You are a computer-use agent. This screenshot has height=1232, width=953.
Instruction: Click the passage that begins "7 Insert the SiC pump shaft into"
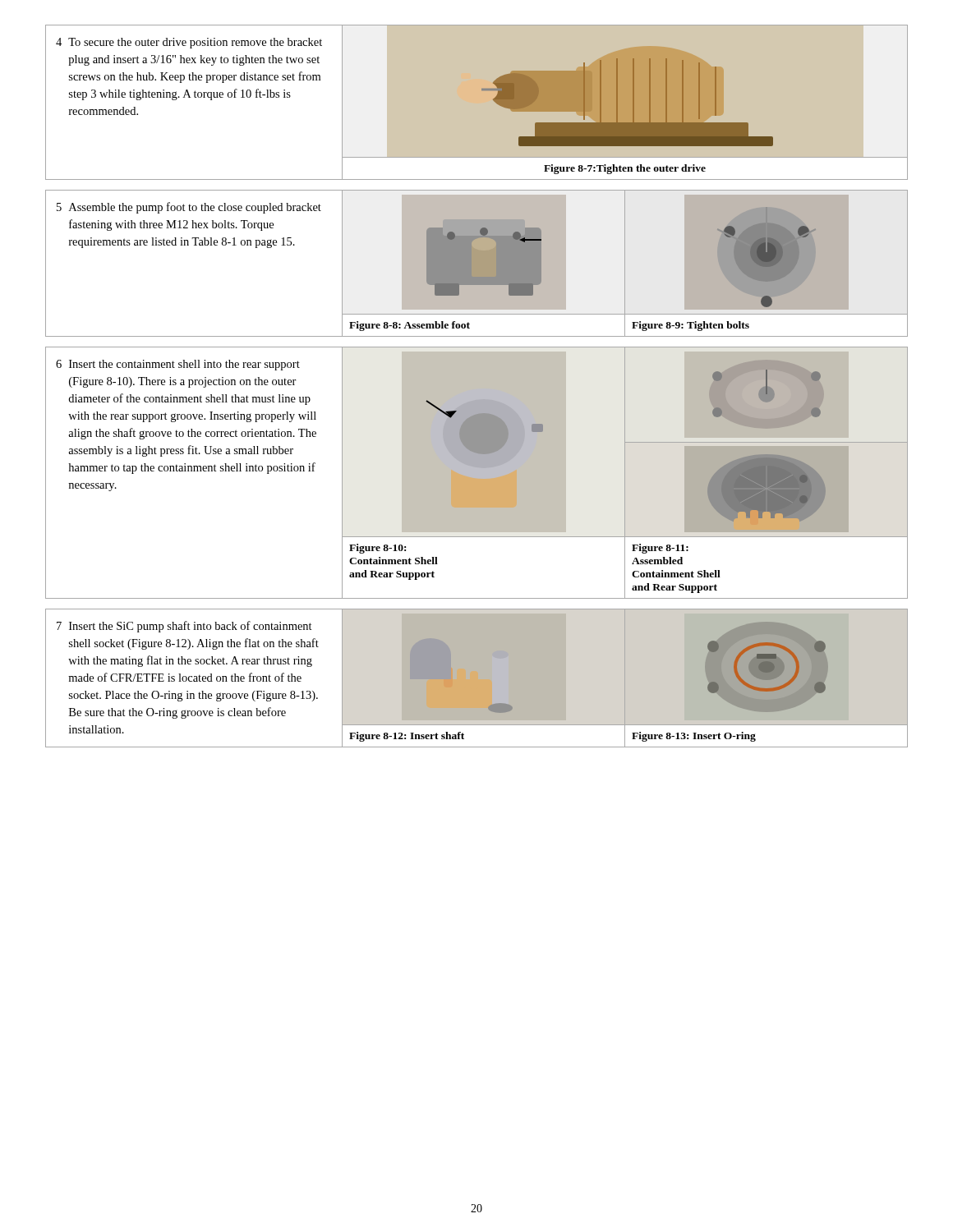tap(476, 678)
